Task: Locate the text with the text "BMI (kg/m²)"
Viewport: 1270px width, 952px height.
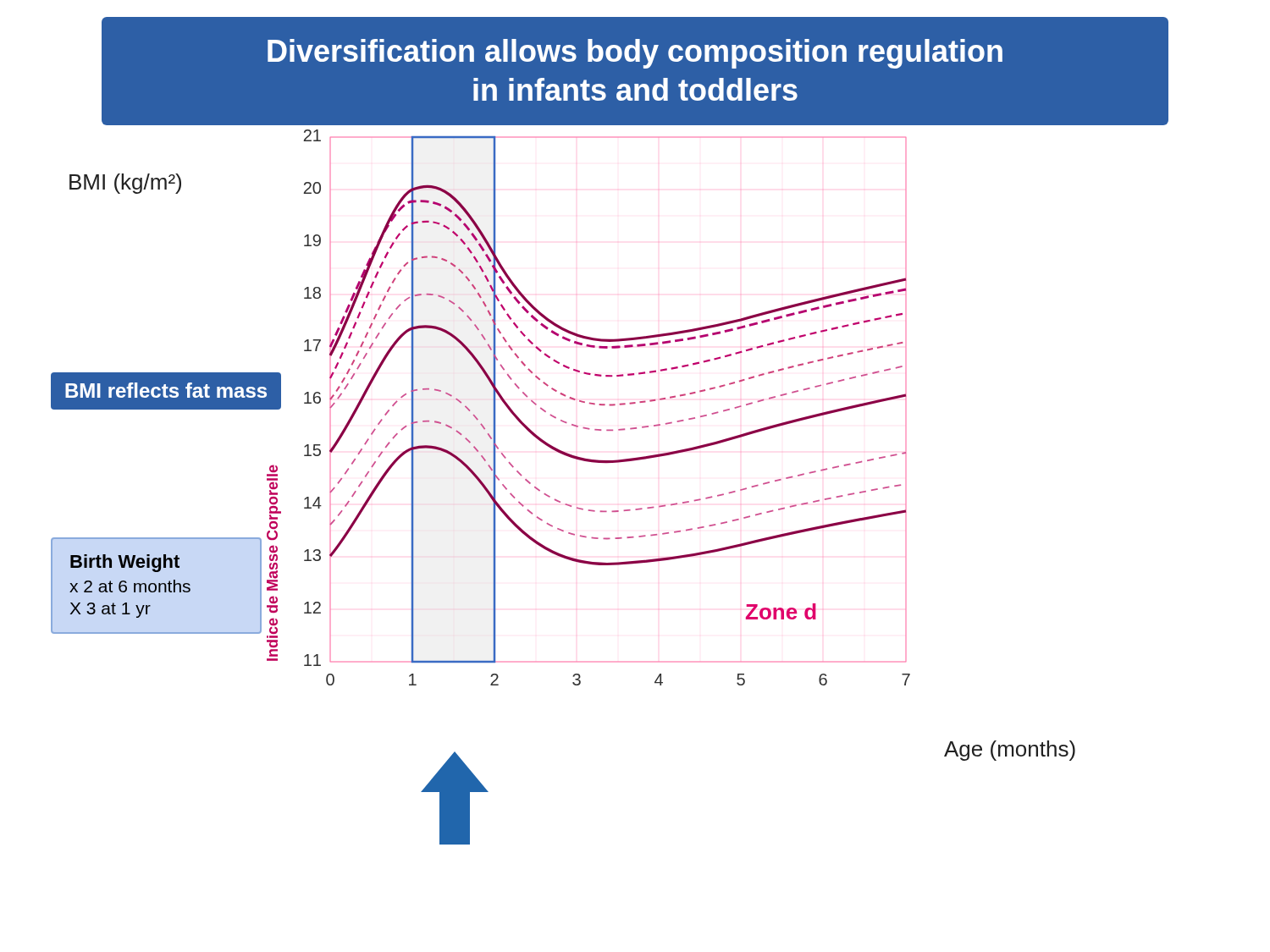Action: [125, 182]
